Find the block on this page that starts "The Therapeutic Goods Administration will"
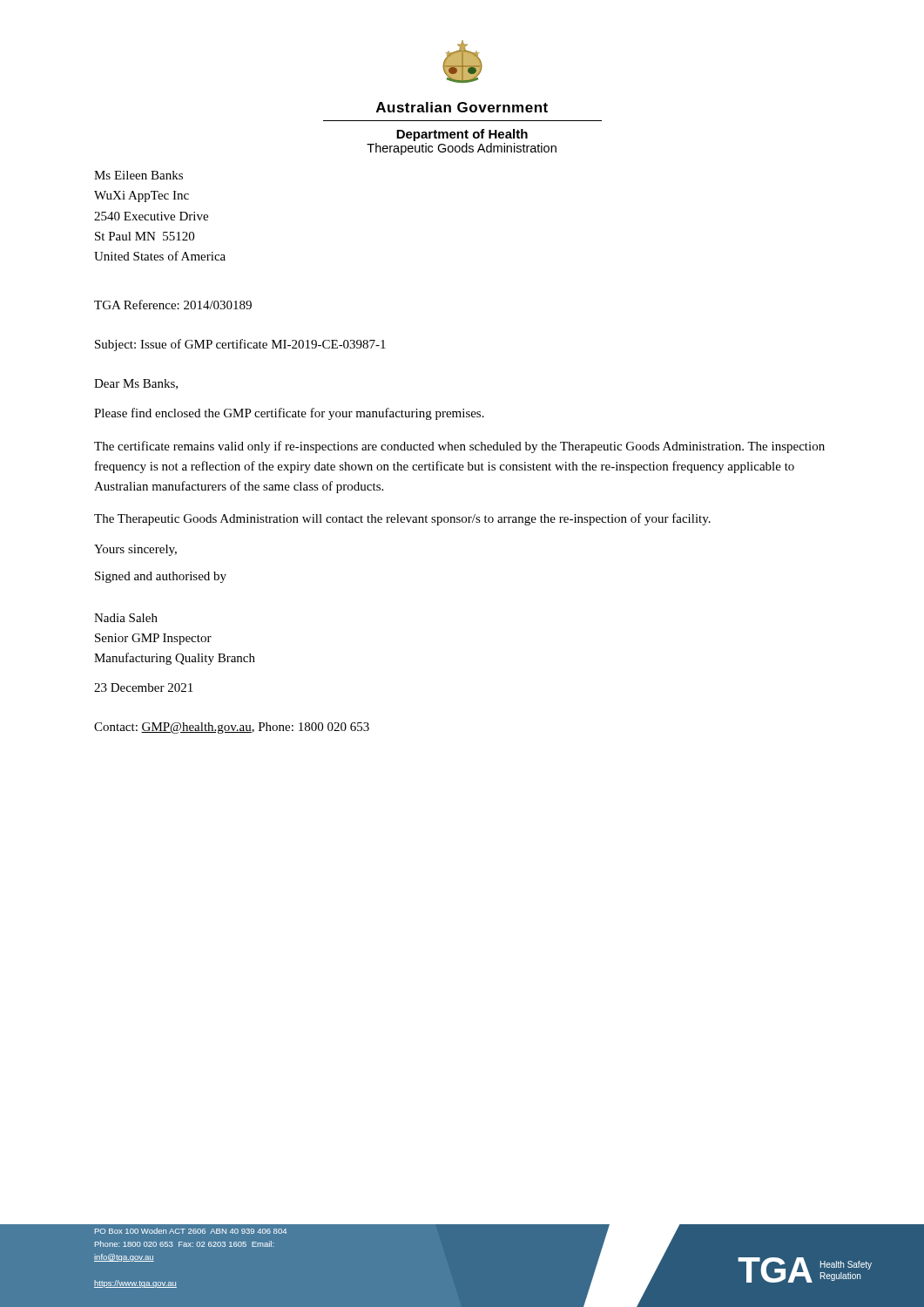This screenshot has height=1307, width=924. click(403, 519)
